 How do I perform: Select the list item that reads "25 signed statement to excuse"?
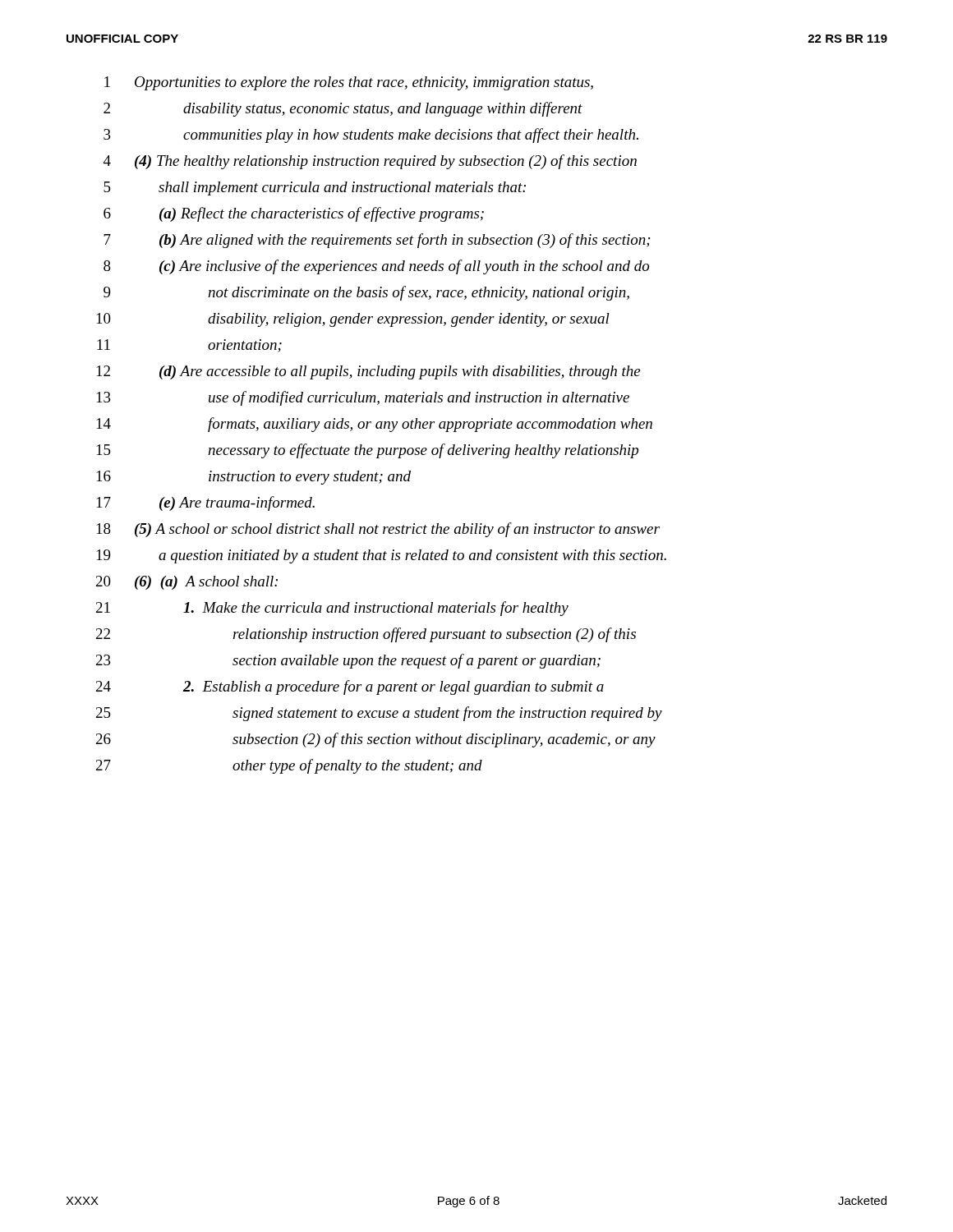[x=476, y=713]
